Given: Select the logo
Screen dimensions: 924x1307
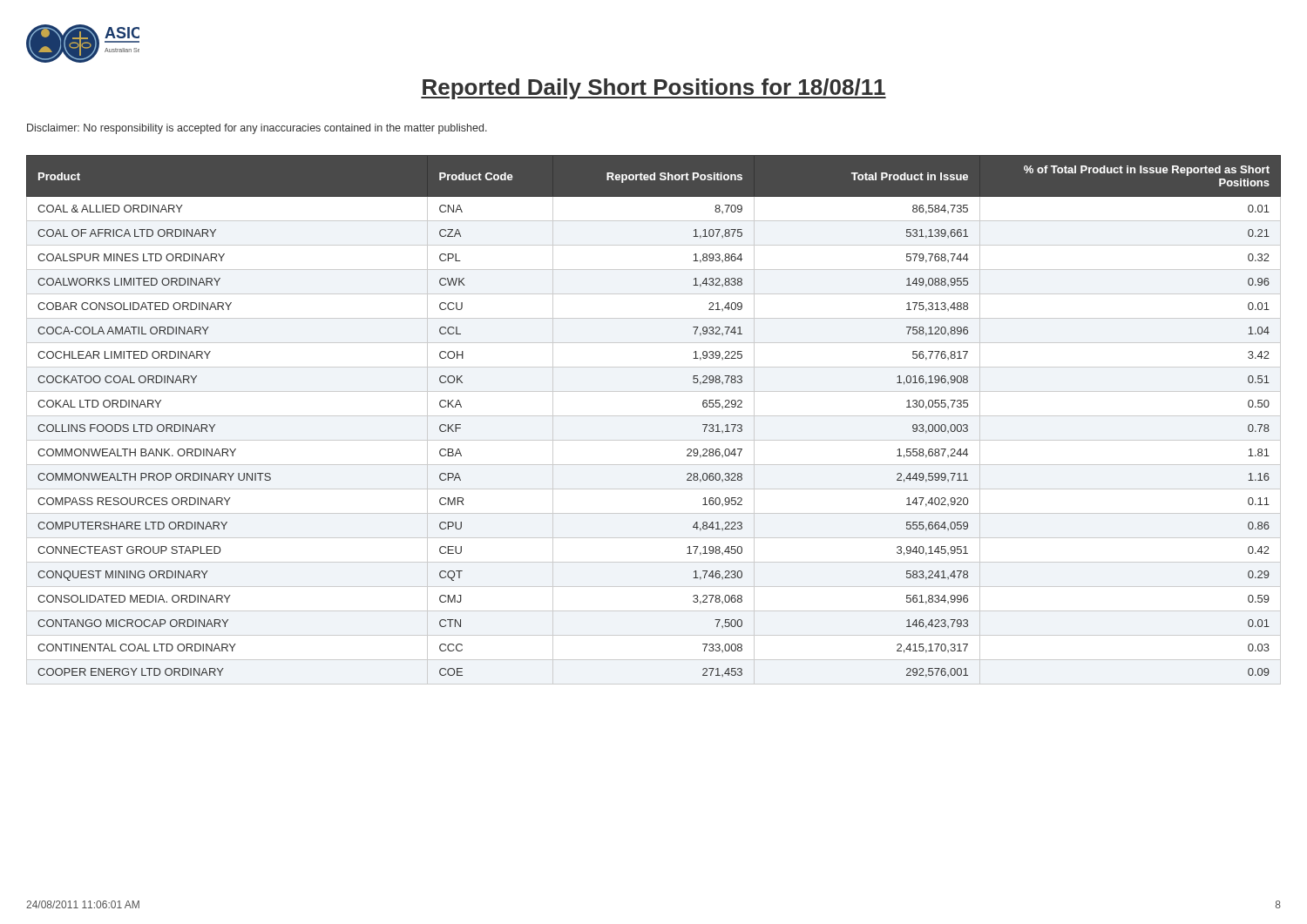Looking at the screenshot, I should pyautogui.click(x=83, y=44).
